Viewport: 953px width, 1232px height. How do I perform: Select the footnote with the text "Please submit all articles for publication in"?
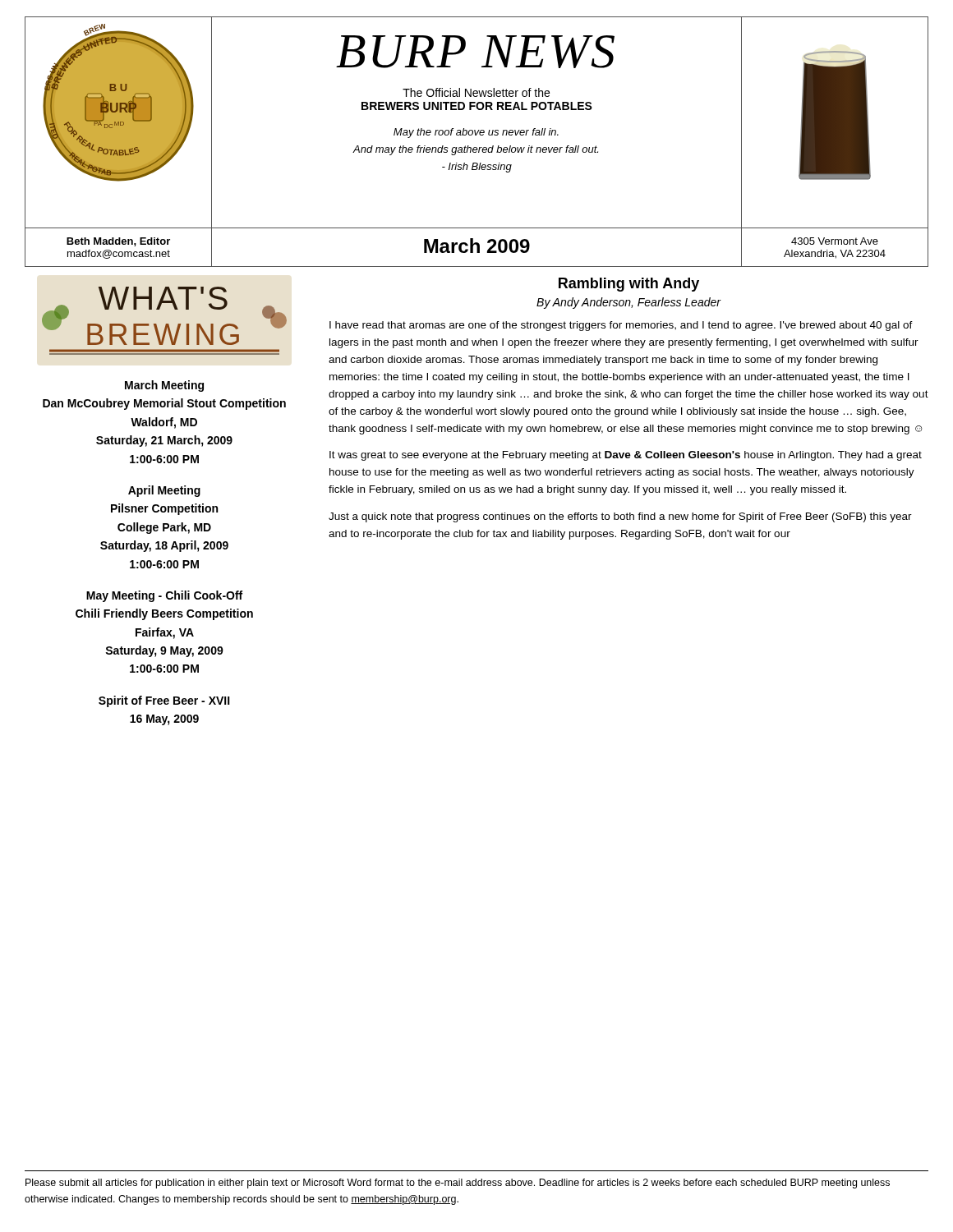tap(457, 1191)
